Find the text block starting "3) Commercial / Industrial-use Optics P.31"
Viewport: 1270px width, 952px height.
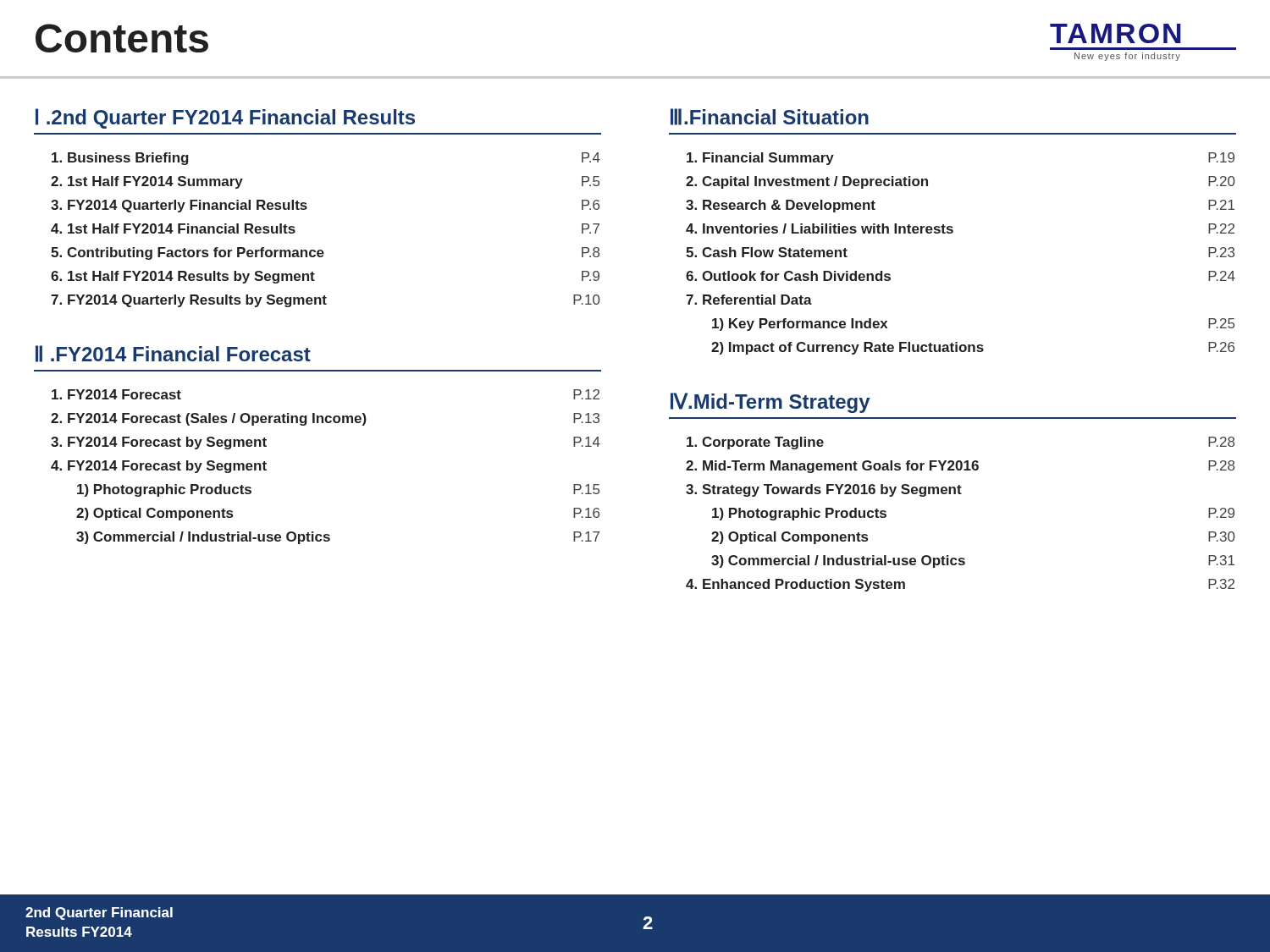pos(952,561)
